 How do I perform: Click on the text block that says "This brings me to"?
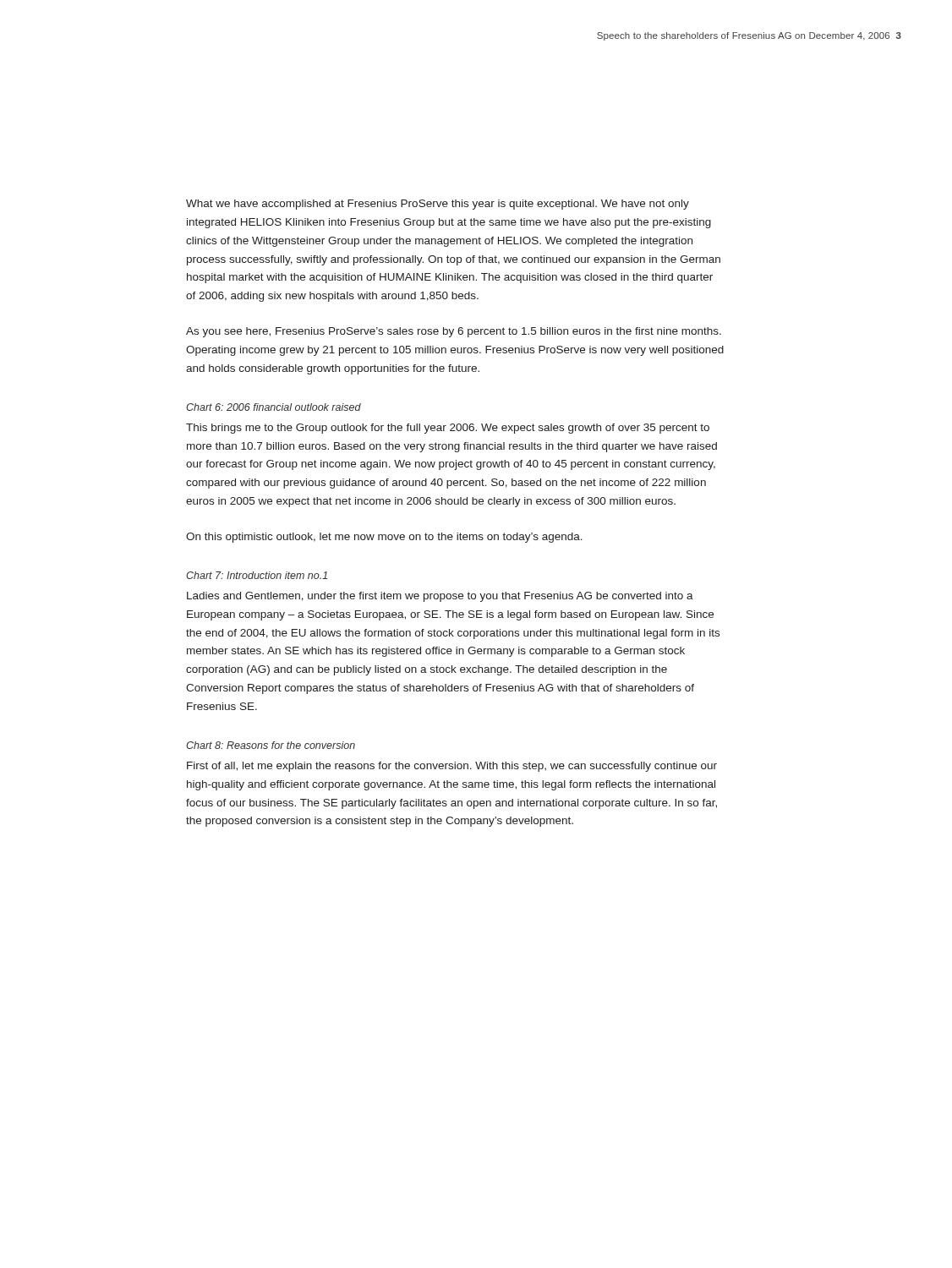coord(452,464)
